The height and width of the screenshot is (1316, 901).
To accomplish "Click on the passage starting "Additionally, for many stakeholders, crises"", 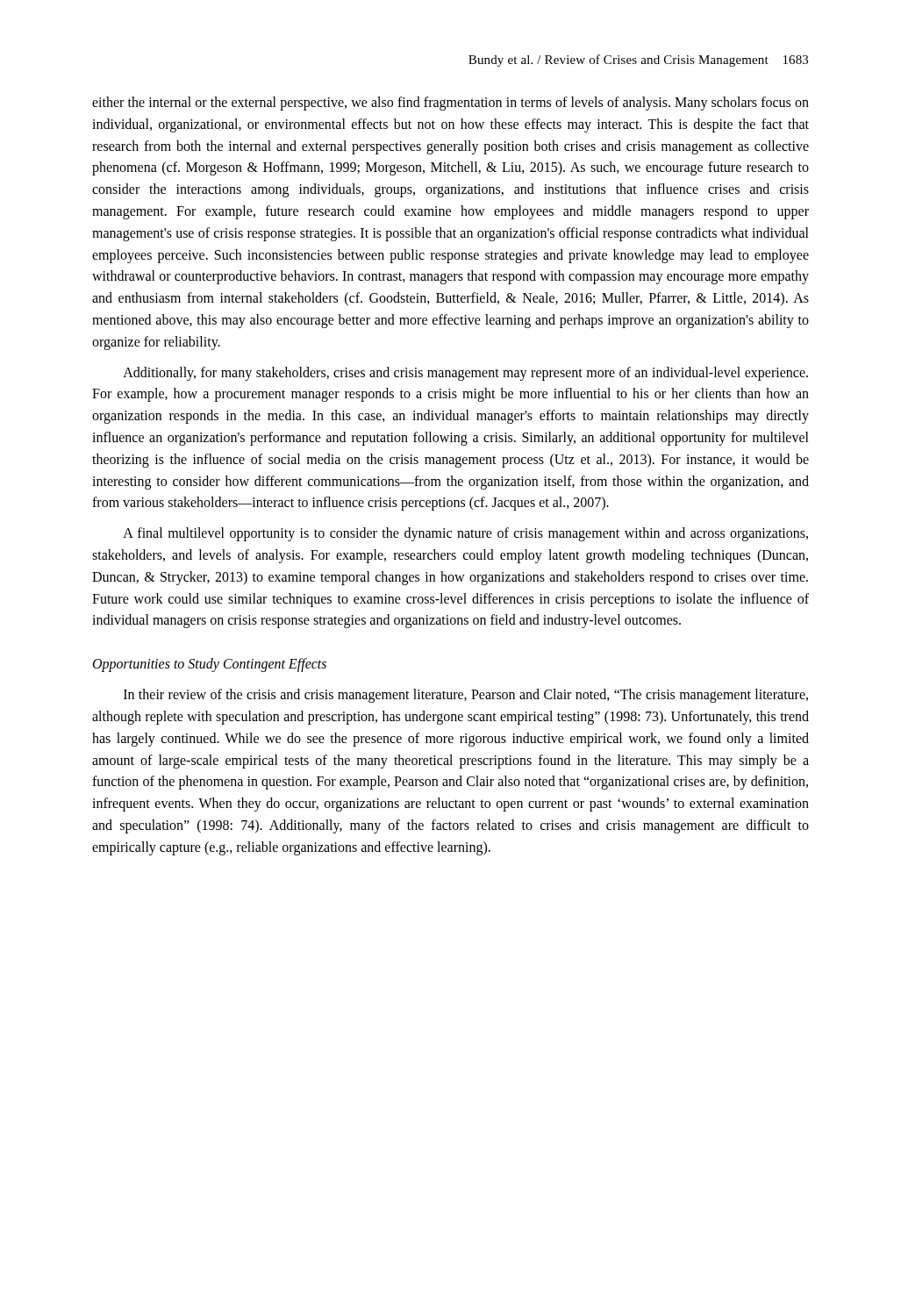I will [450, 438].
